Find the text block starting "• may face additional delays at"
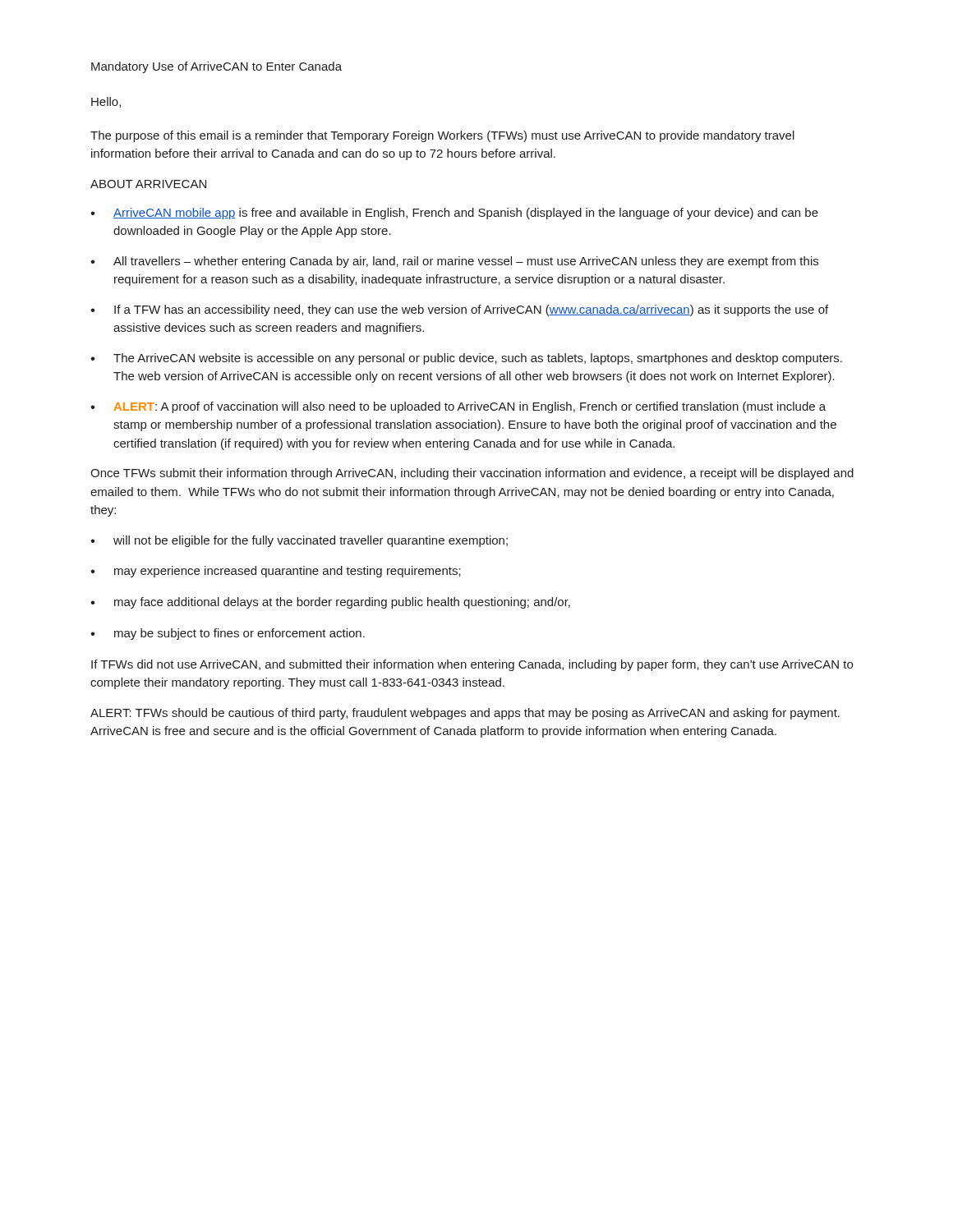Viewport: 953px width, 1232px height. (x=472, y=603)
